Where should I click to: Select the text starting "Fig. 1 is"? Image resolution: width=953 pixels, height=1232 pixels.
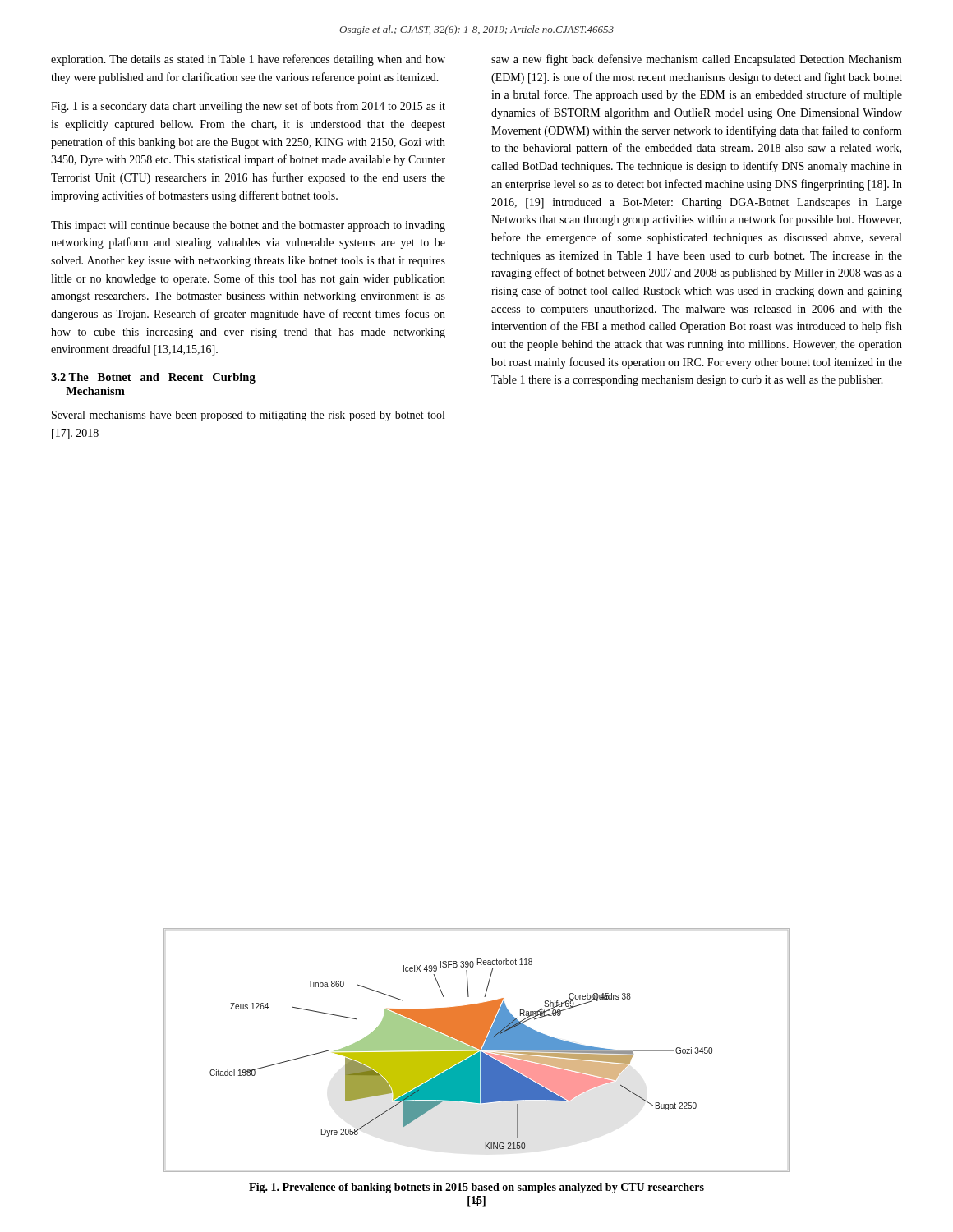click(x=248, y=151)
